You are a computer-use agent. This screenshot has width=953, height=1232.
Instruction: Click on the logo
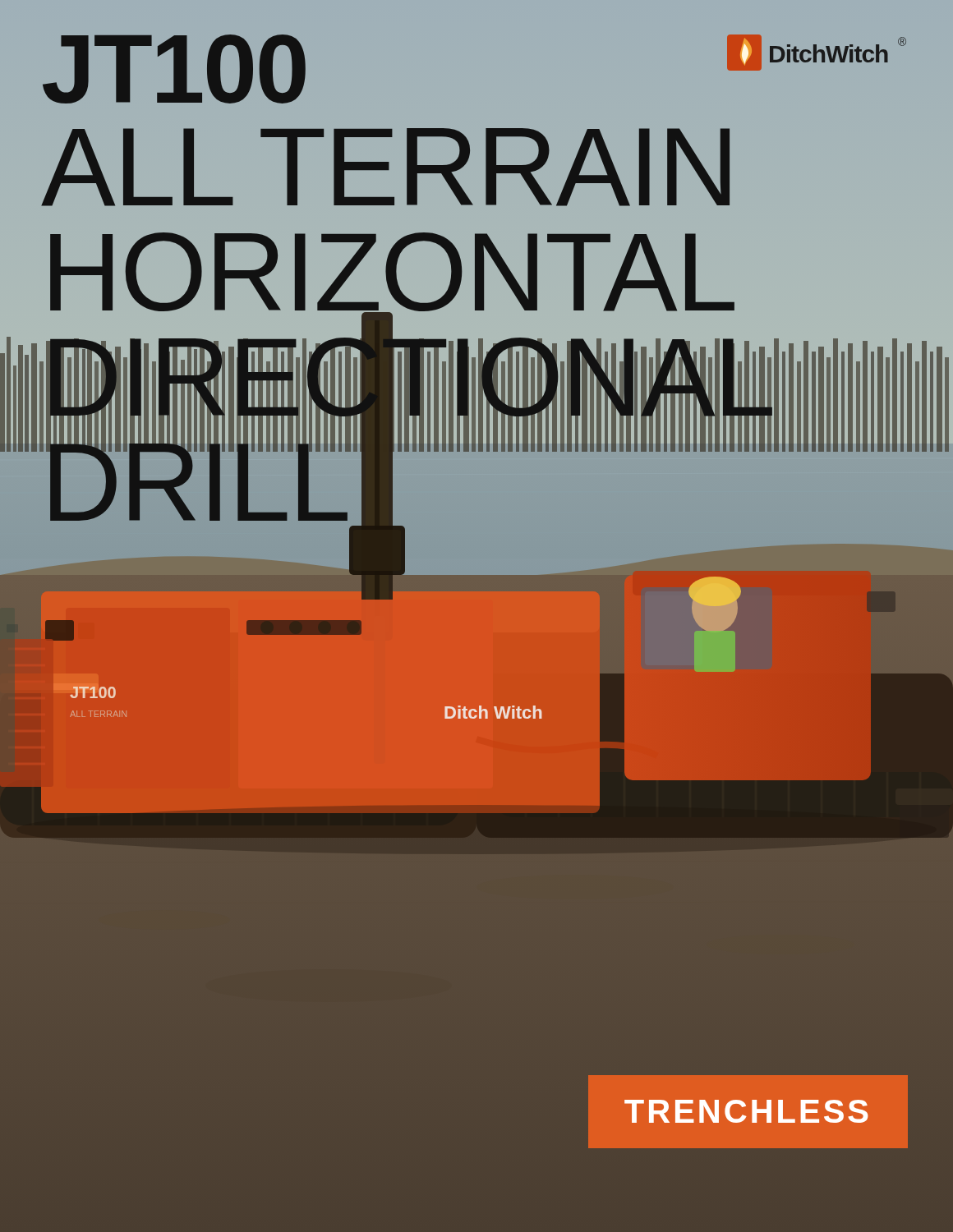[817, 54]
